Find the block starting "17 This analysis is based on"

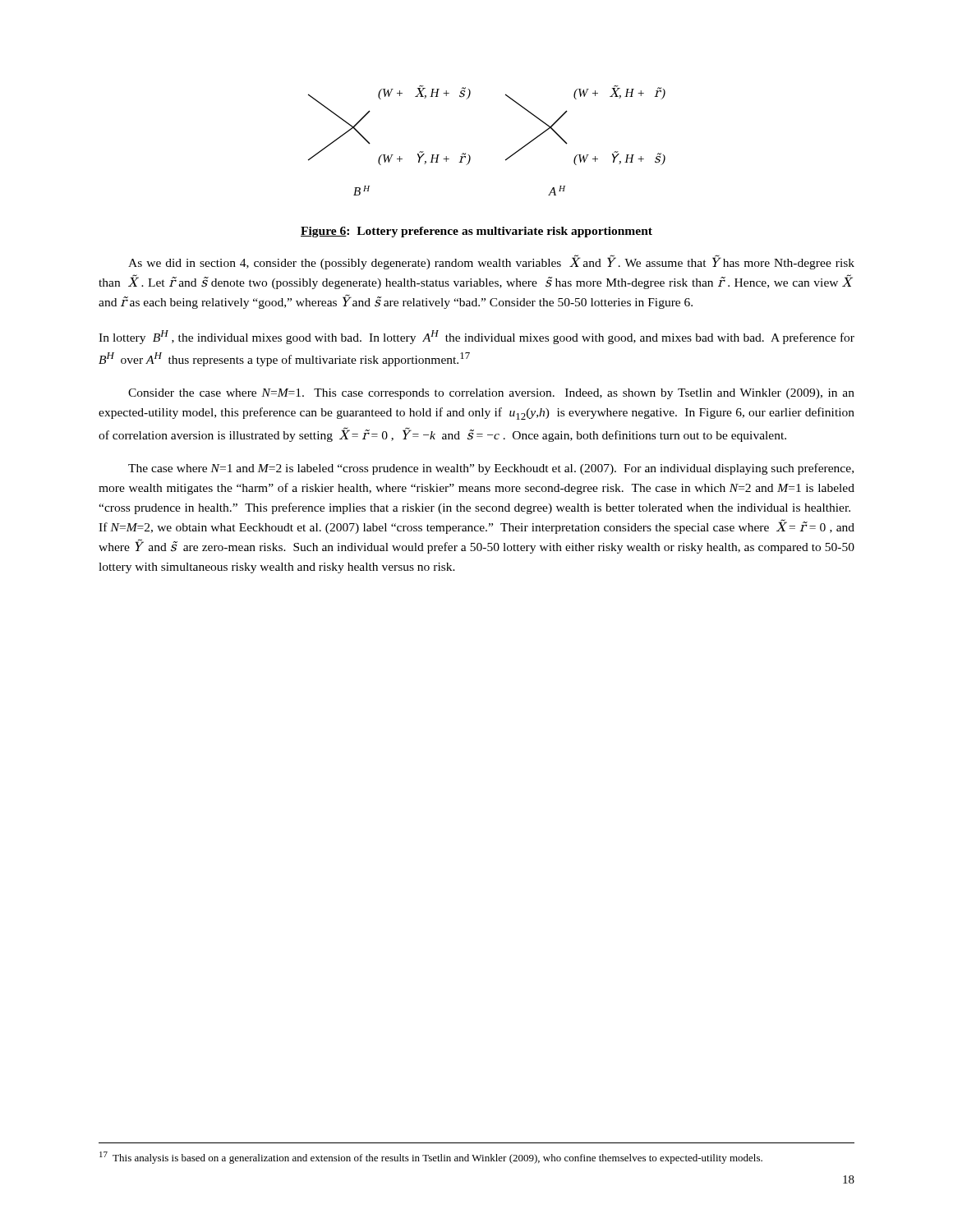tap(431, 1156)
